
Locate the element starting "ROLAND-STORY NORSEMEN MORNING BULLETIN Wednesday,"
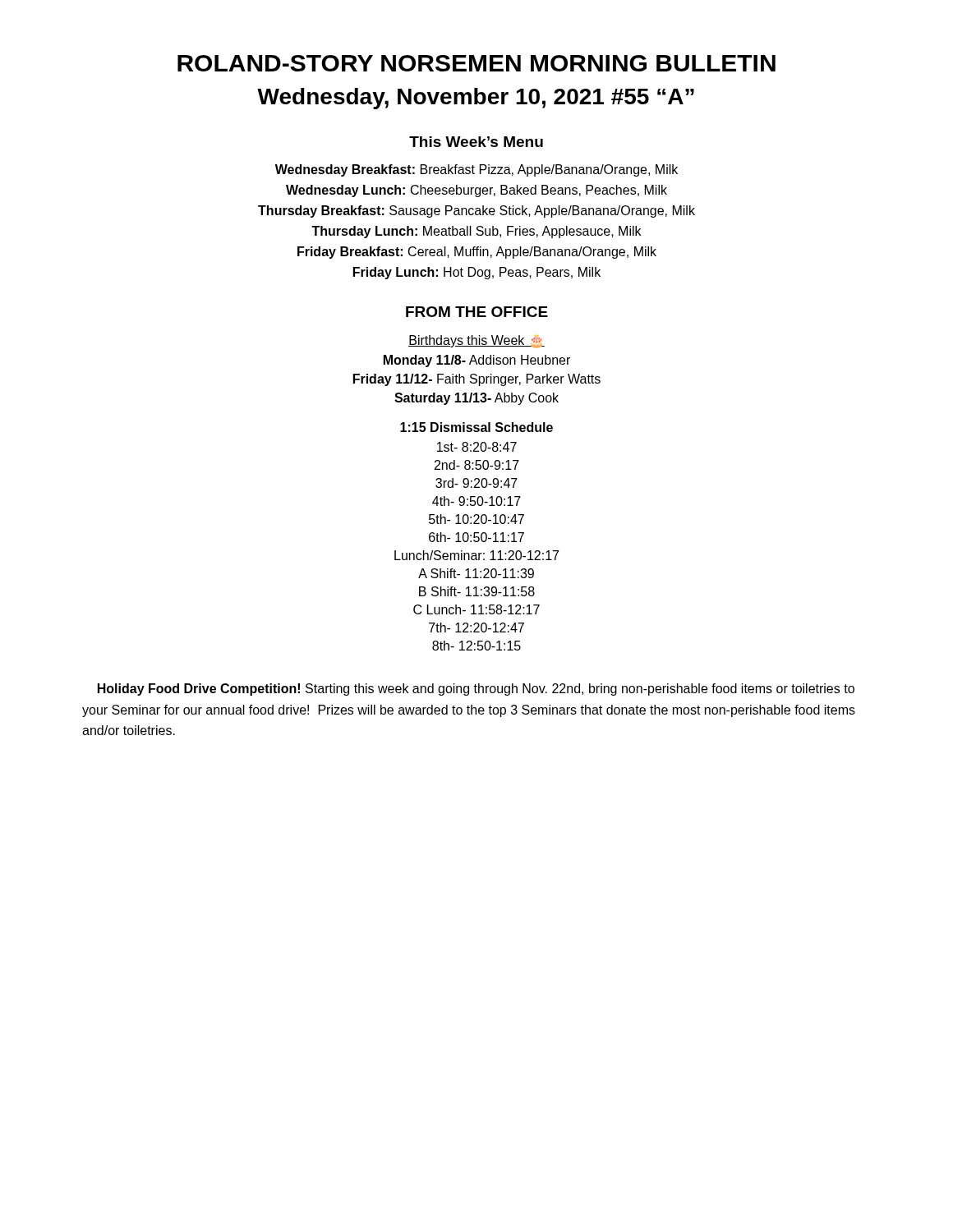(476, 80)
